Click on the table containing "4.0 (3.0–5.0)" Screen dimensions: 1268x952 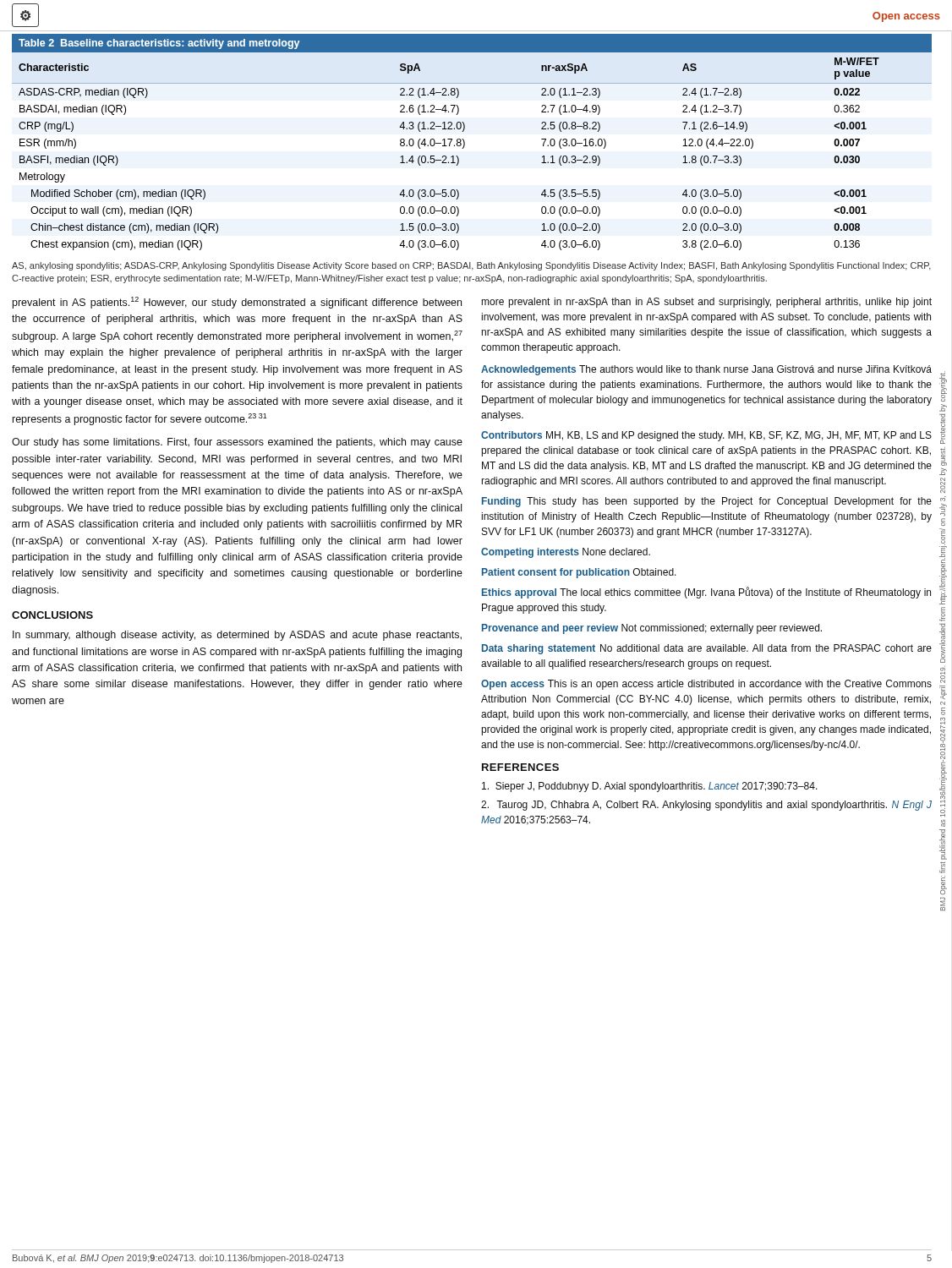[472, 143]
